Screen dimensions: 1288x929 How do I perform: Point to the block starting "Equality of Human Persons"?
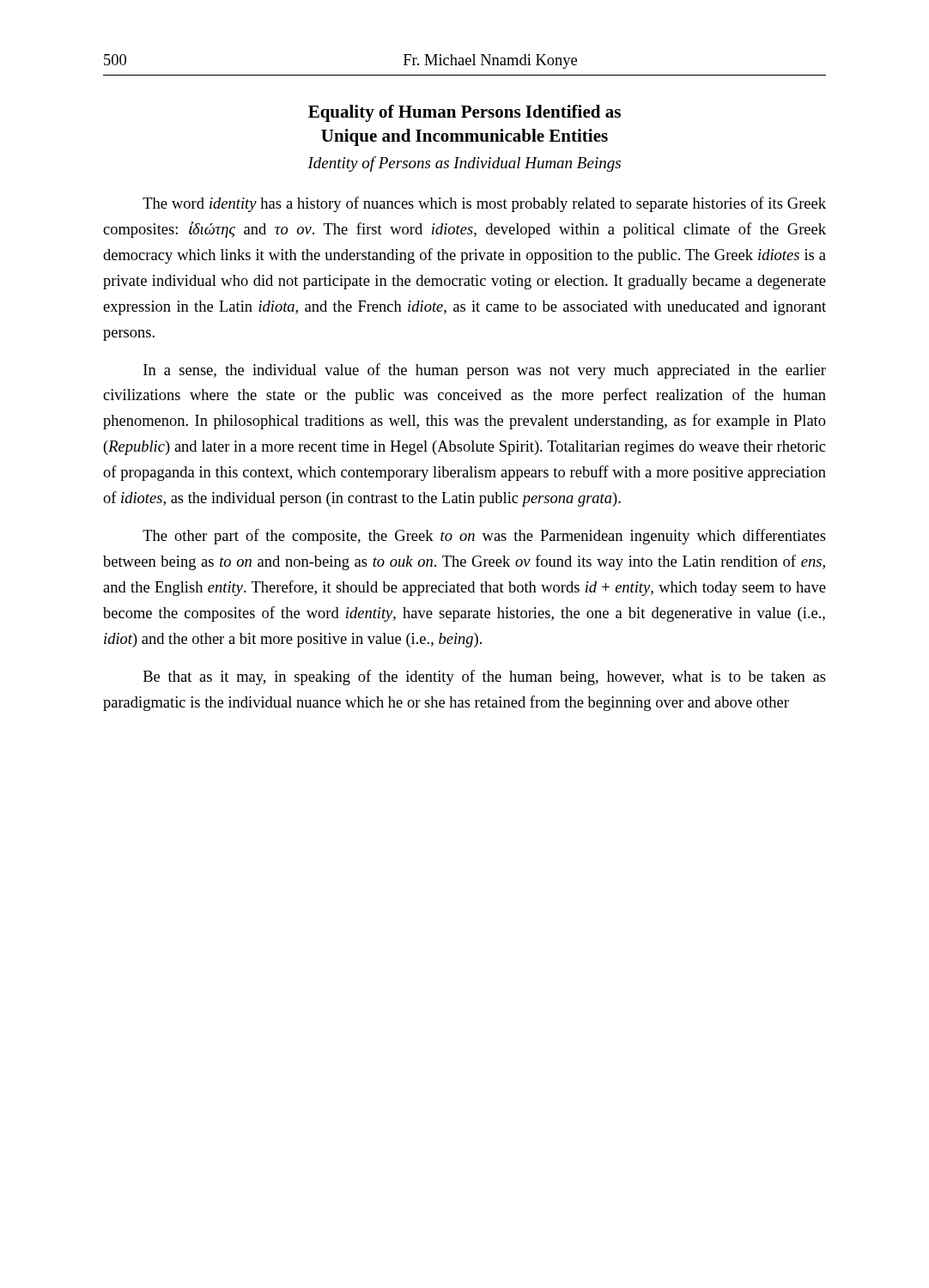pos(464,124)
